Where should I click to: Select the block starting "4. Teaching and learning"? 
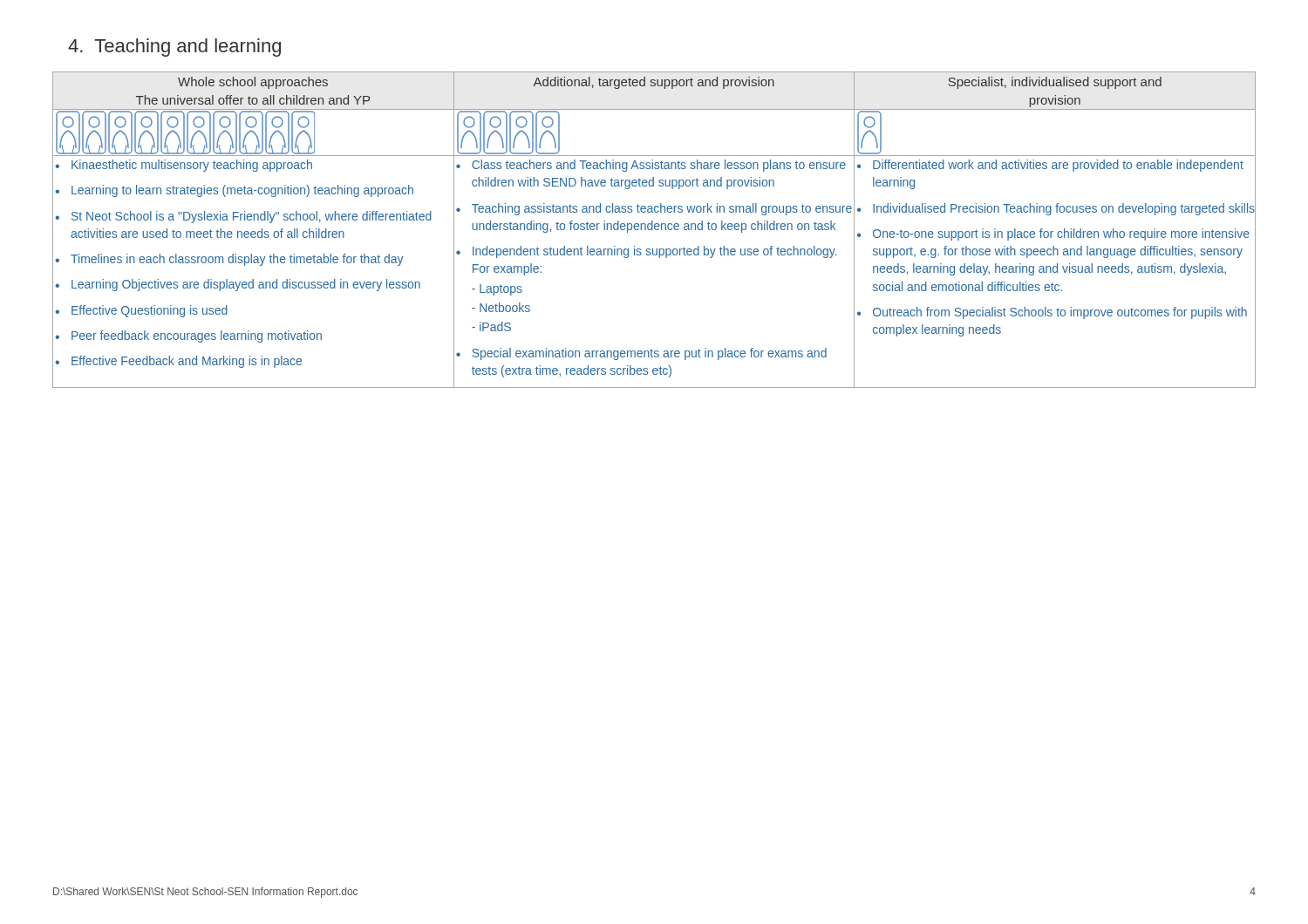(175, 46)
